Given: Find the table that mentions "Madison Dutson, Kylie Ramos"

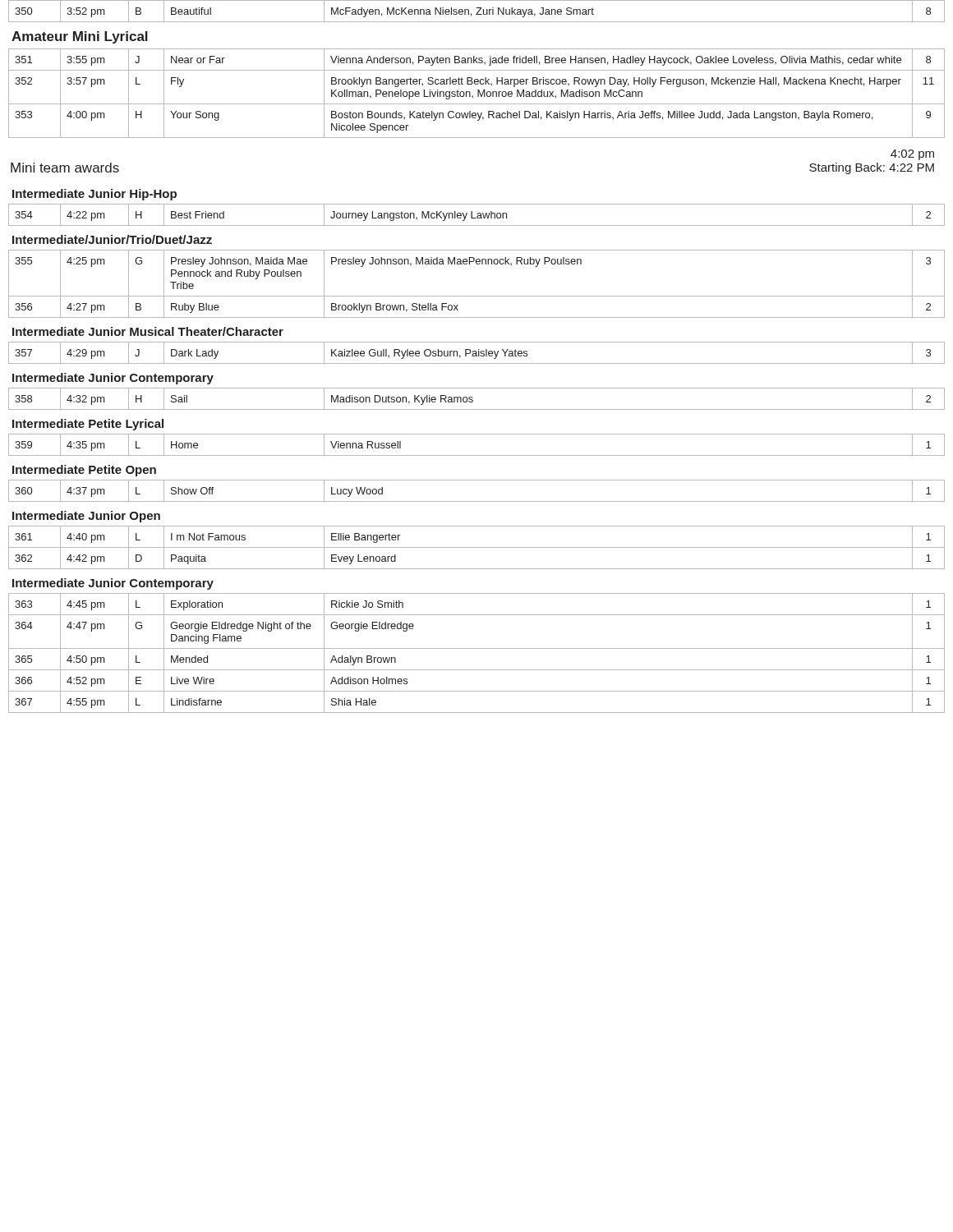Looking at the screenshot, I should (476, 399).
